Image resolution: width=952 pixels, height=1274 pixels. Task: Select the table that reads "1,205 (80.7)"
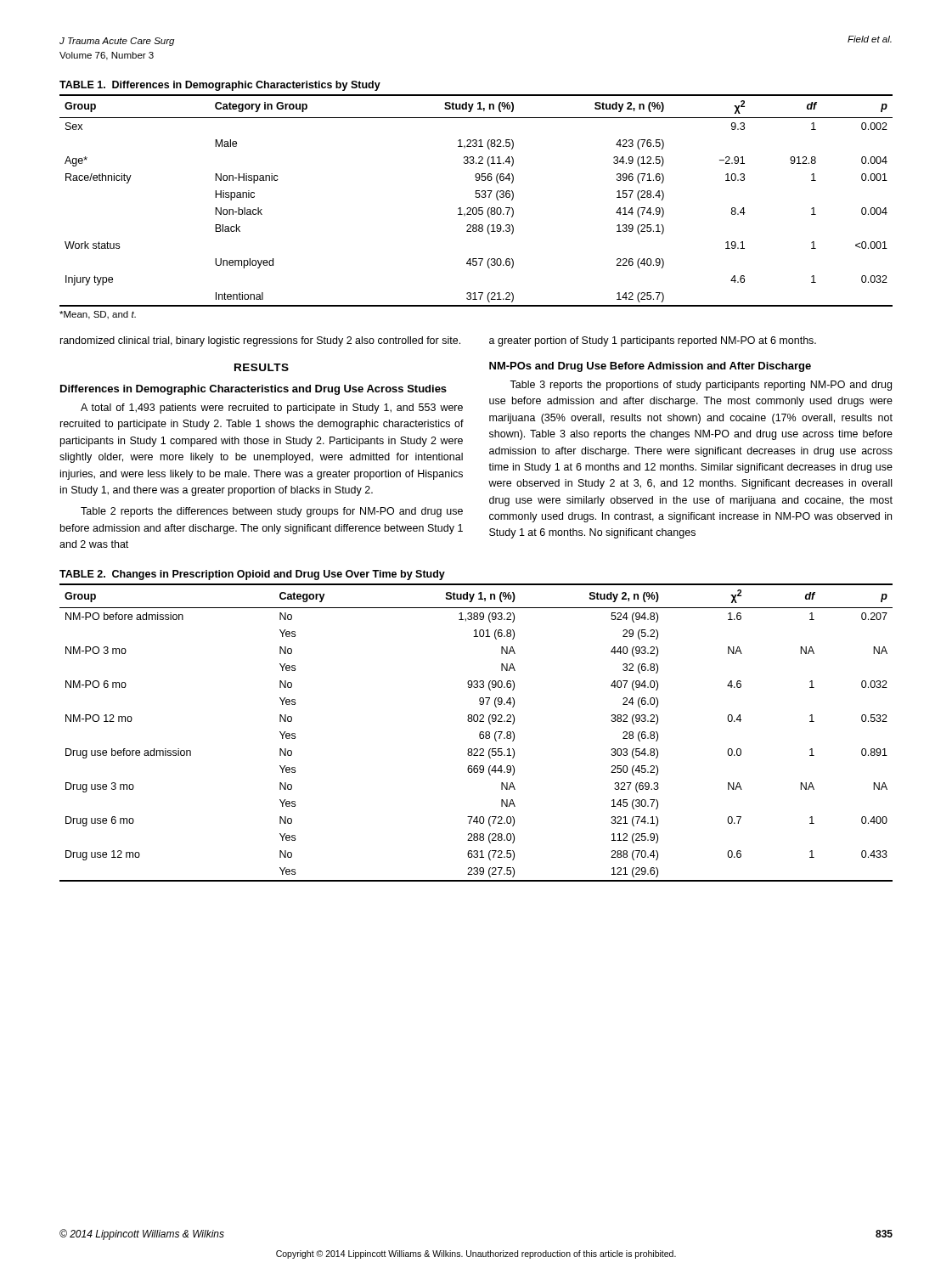pyautogui.click(x=476, y=199)
